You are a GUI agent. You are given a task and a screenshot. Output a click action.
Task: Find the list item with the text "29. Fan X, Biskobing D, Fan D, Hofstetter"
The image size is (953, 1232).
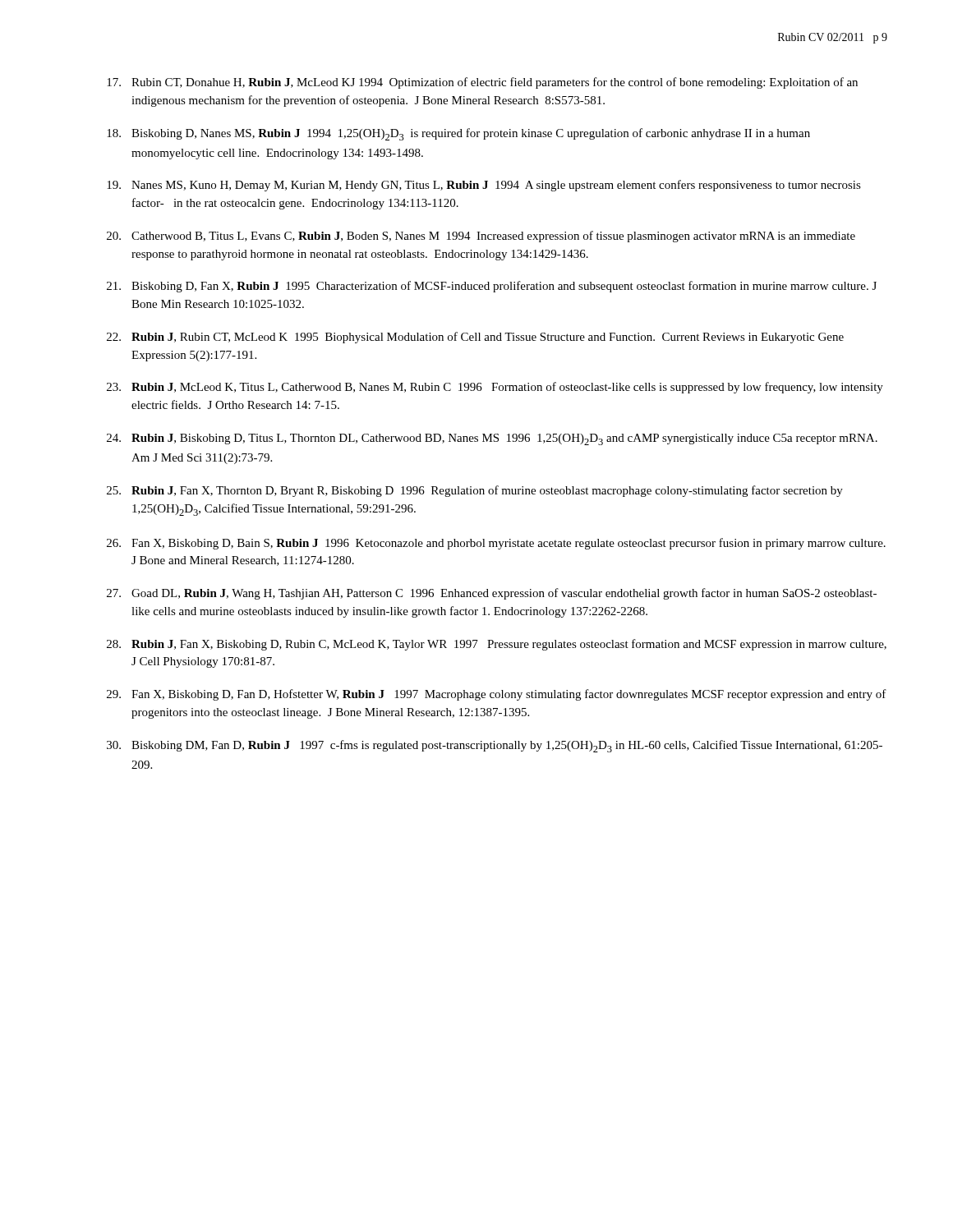485,704
